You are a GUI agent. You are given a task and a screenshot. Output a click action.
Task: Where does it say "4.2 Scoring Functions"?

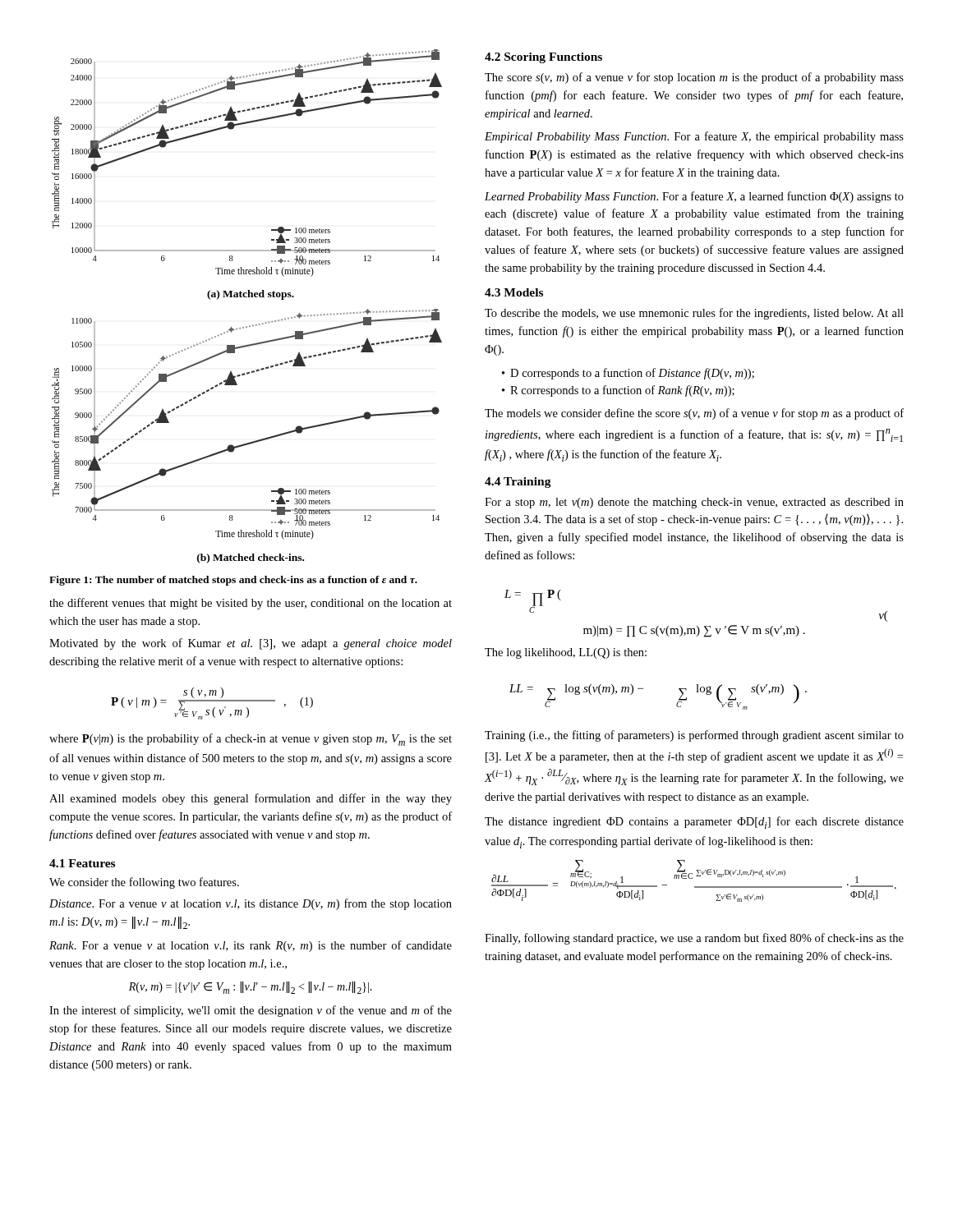coord(544,56)
